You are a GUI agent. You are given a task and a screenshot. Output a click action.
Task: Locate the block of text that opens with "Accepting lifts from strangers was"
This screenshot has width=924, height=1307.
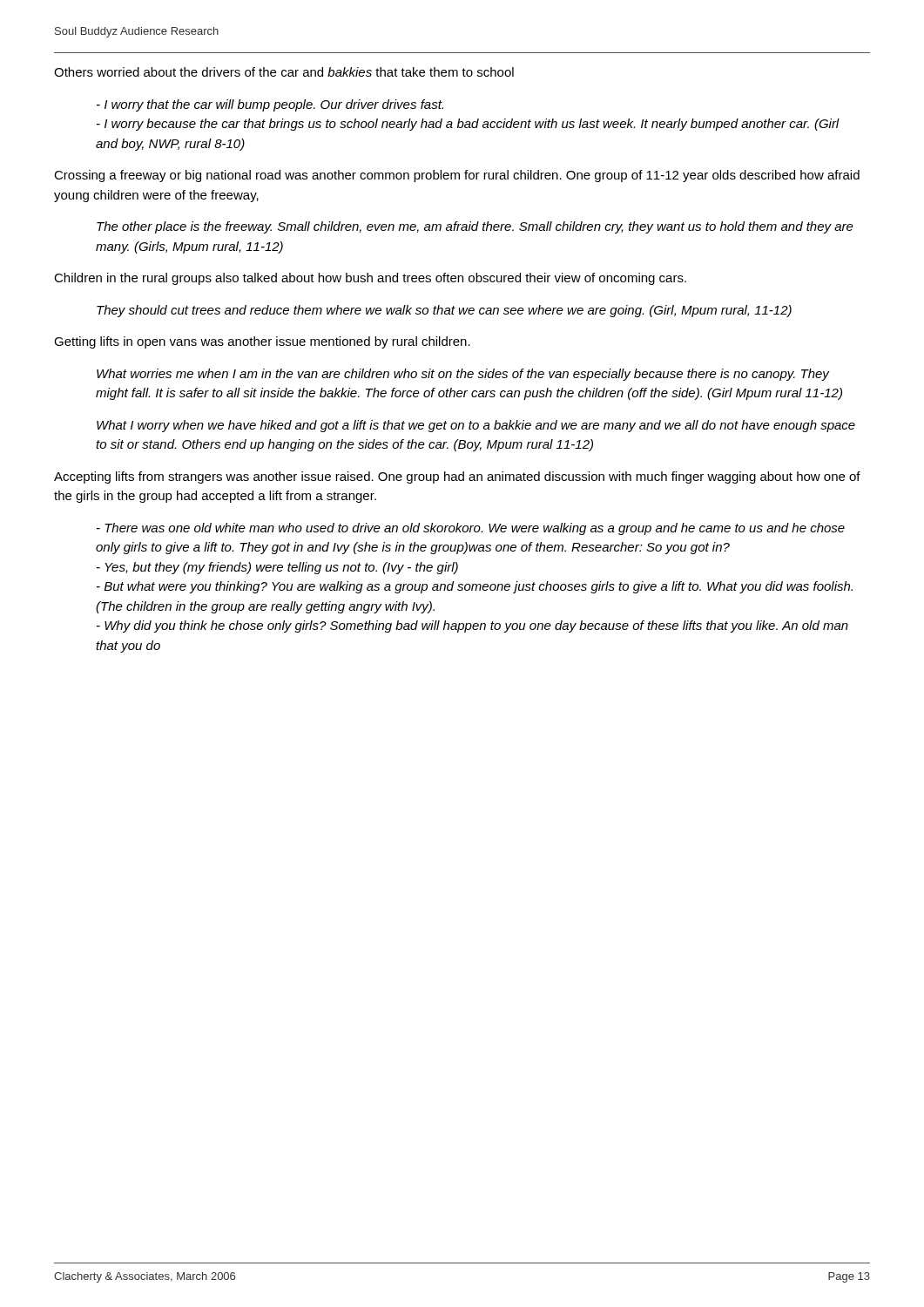(457, 486)
